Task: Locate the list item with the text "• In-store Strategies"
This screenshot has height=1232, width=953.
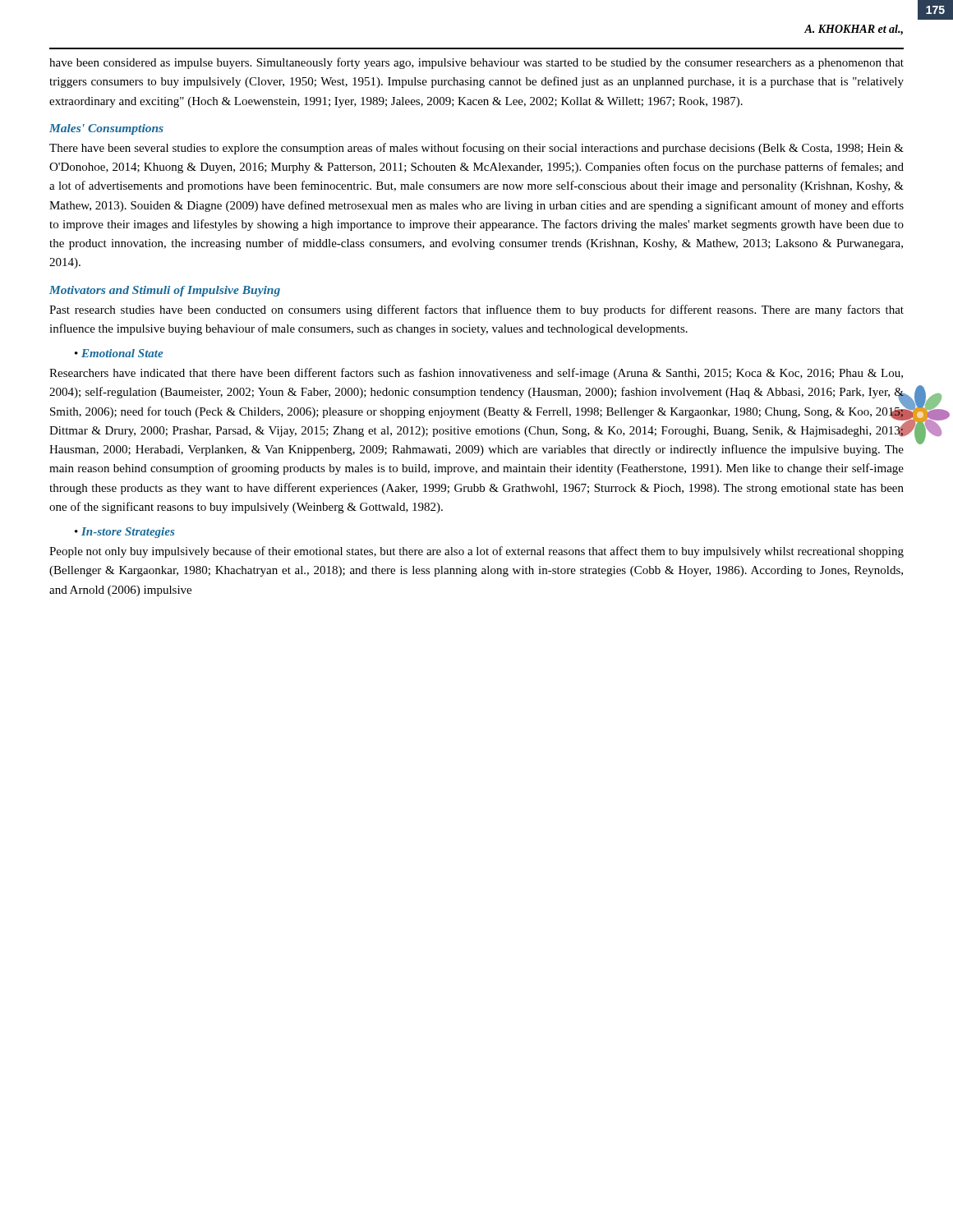Action: [124, 531]
